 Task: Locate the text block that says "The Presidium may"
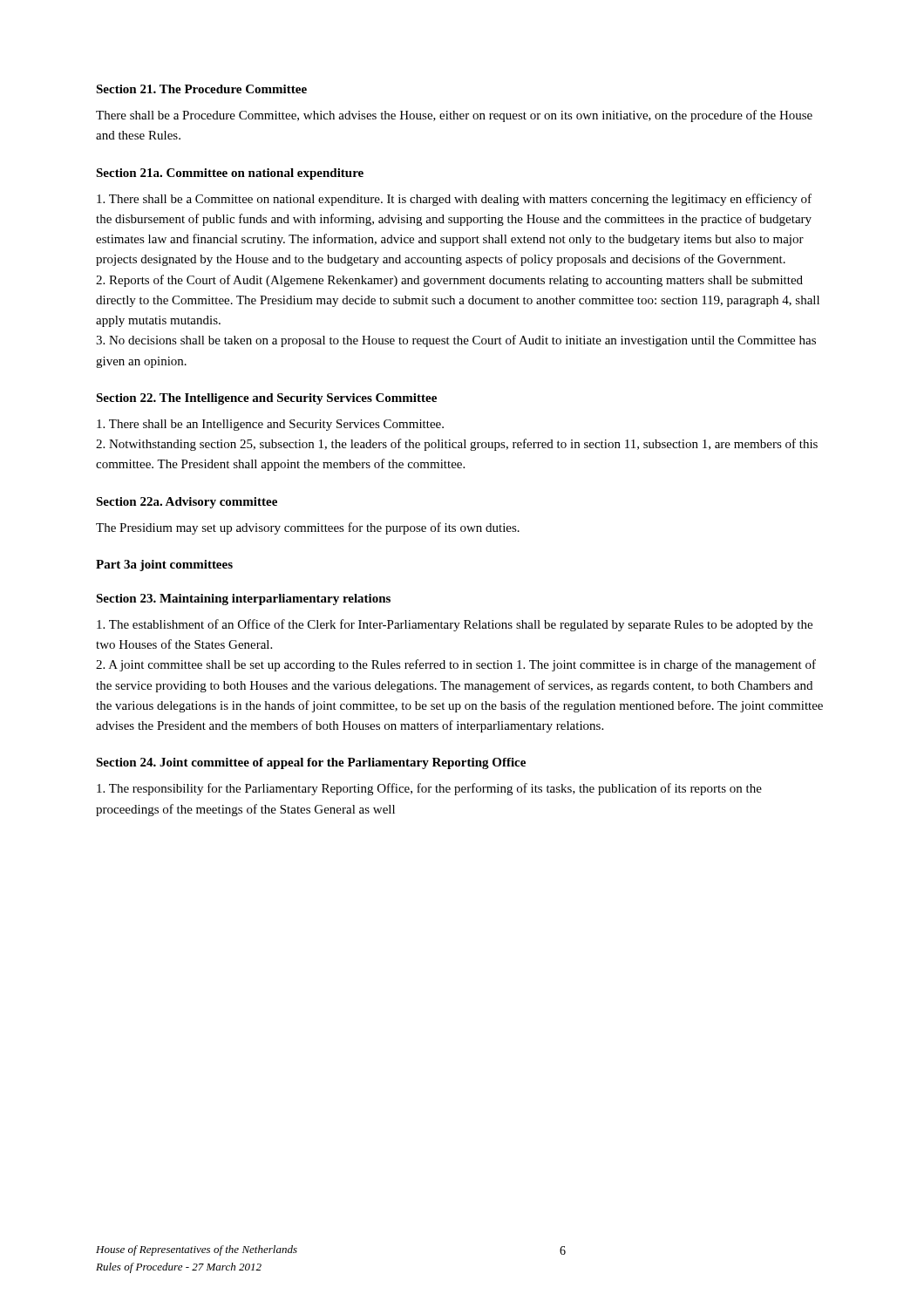pos(308,527)
